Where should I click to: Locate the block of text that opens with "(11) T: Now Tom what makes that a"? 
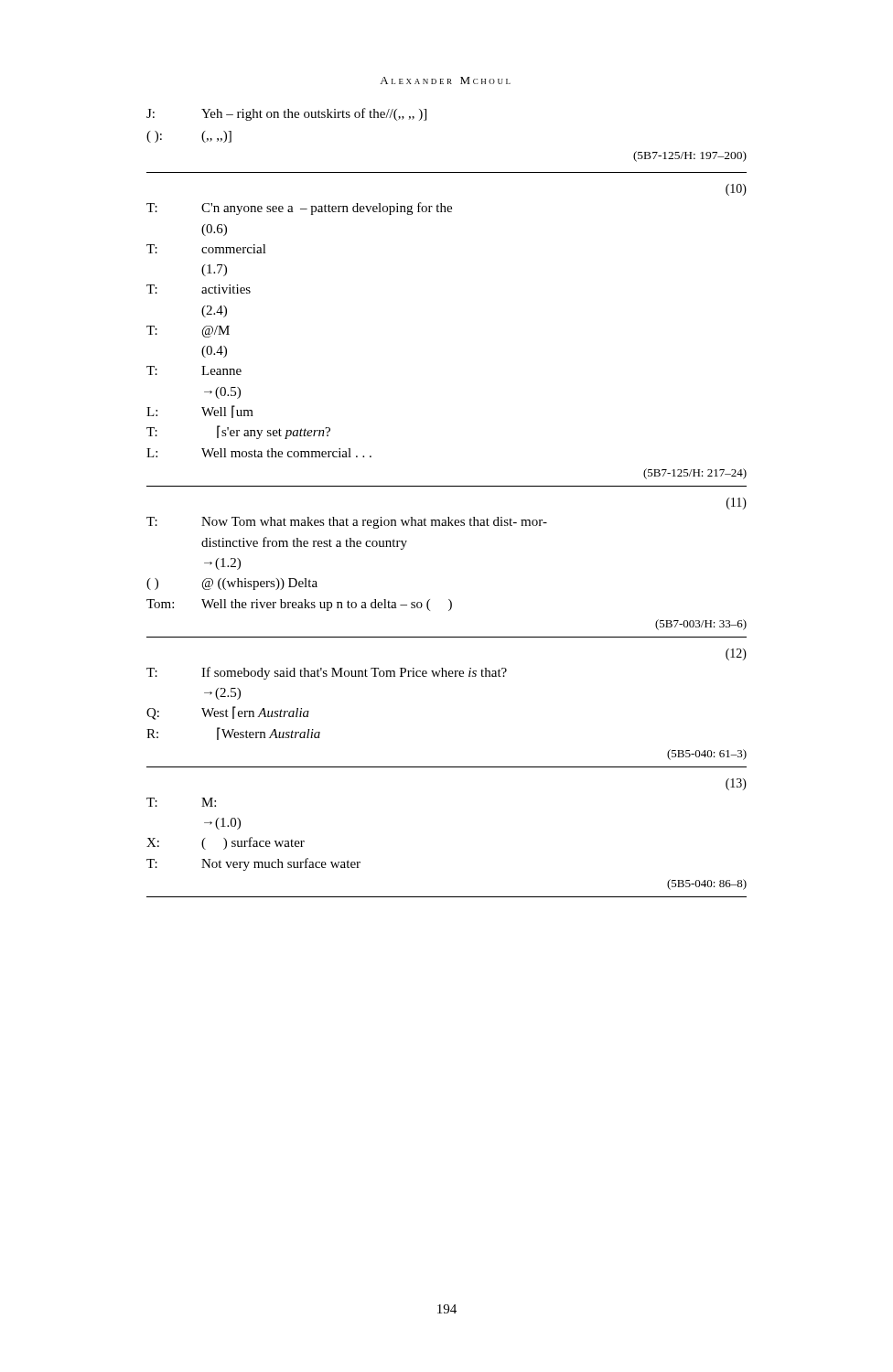coord(737,504)
